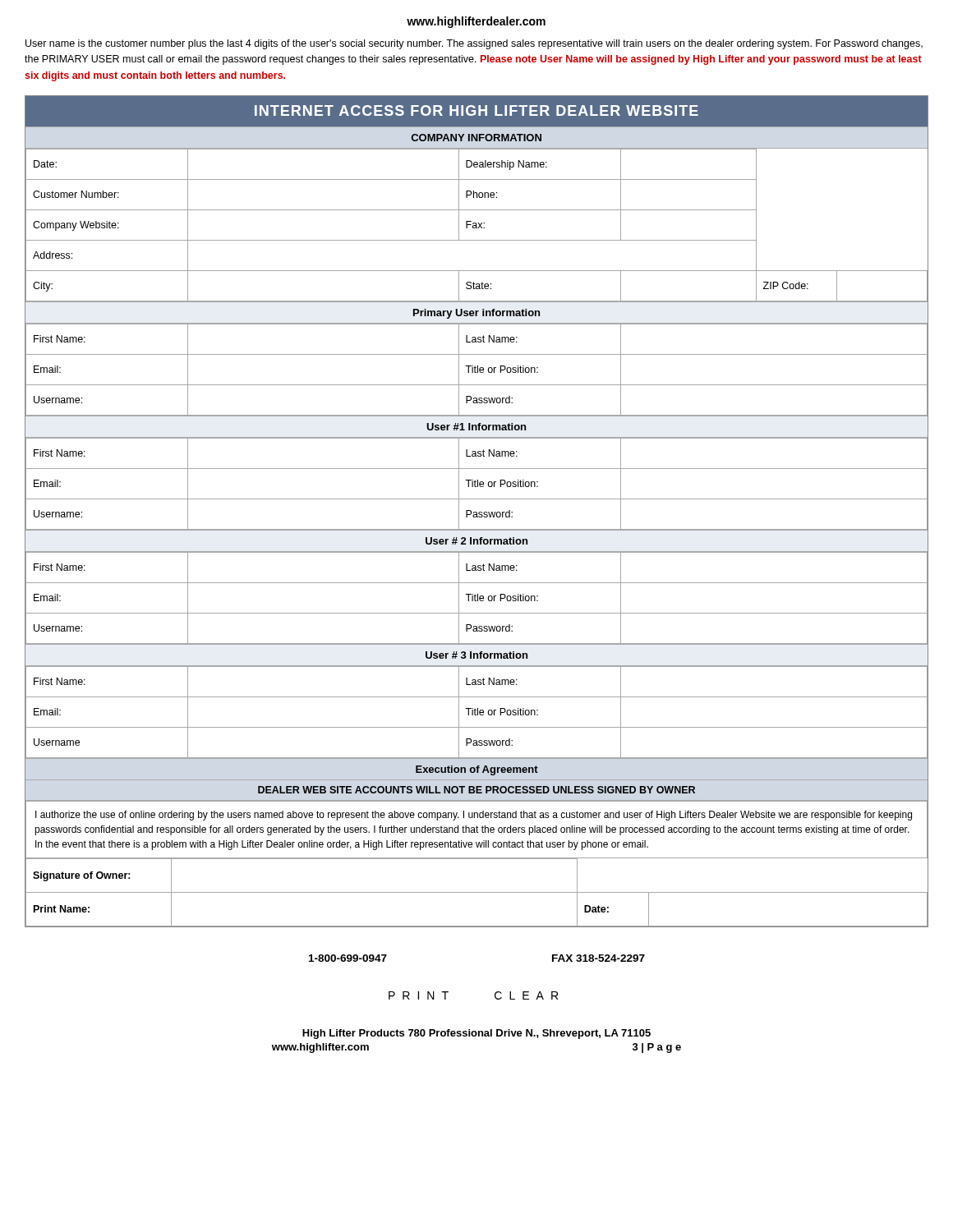
Task: Point to "COMPANY INFORMATION"
Action: 476,138
